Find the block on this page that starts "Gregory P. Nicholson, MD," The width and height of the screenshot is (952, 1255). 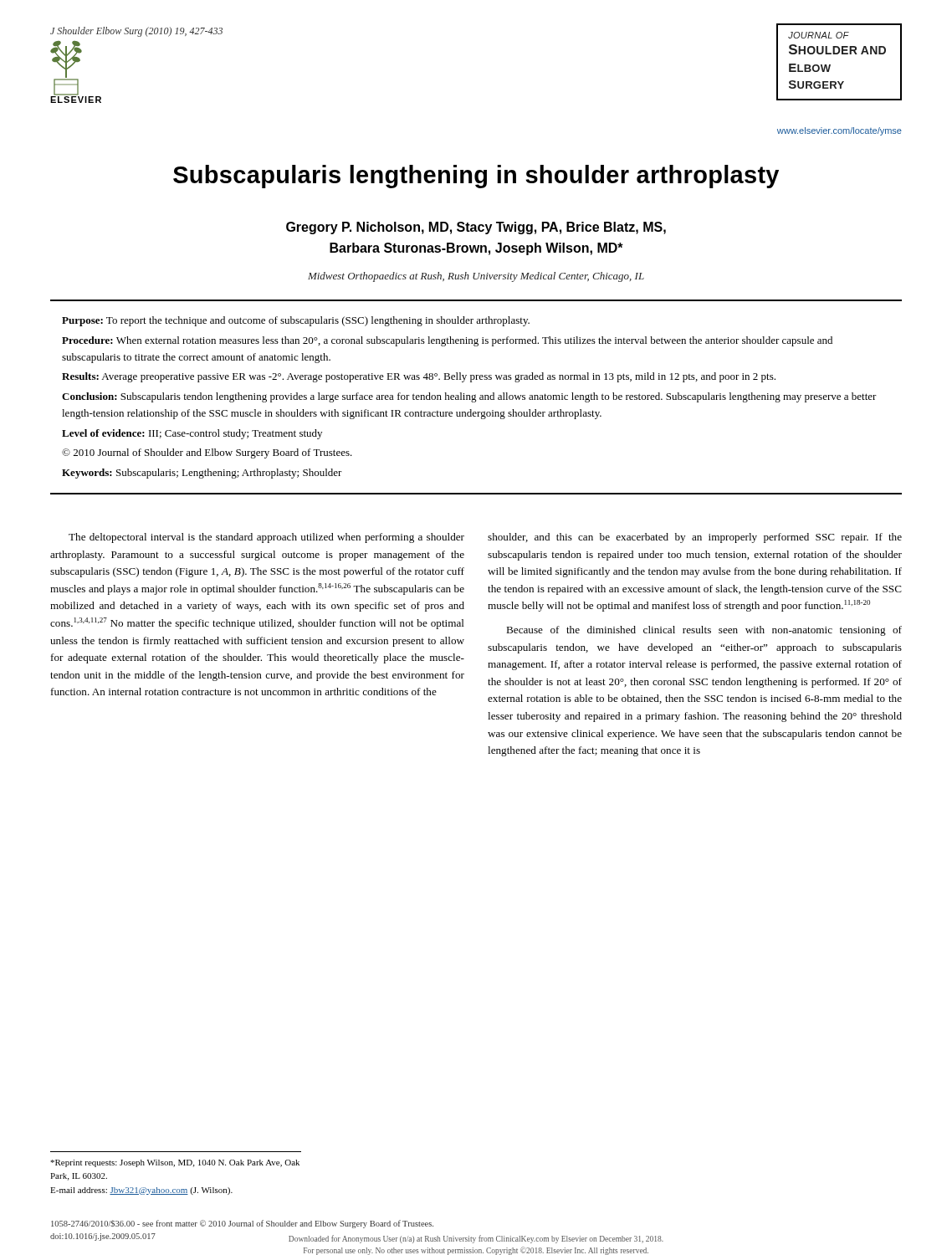[x=476, y=238]
